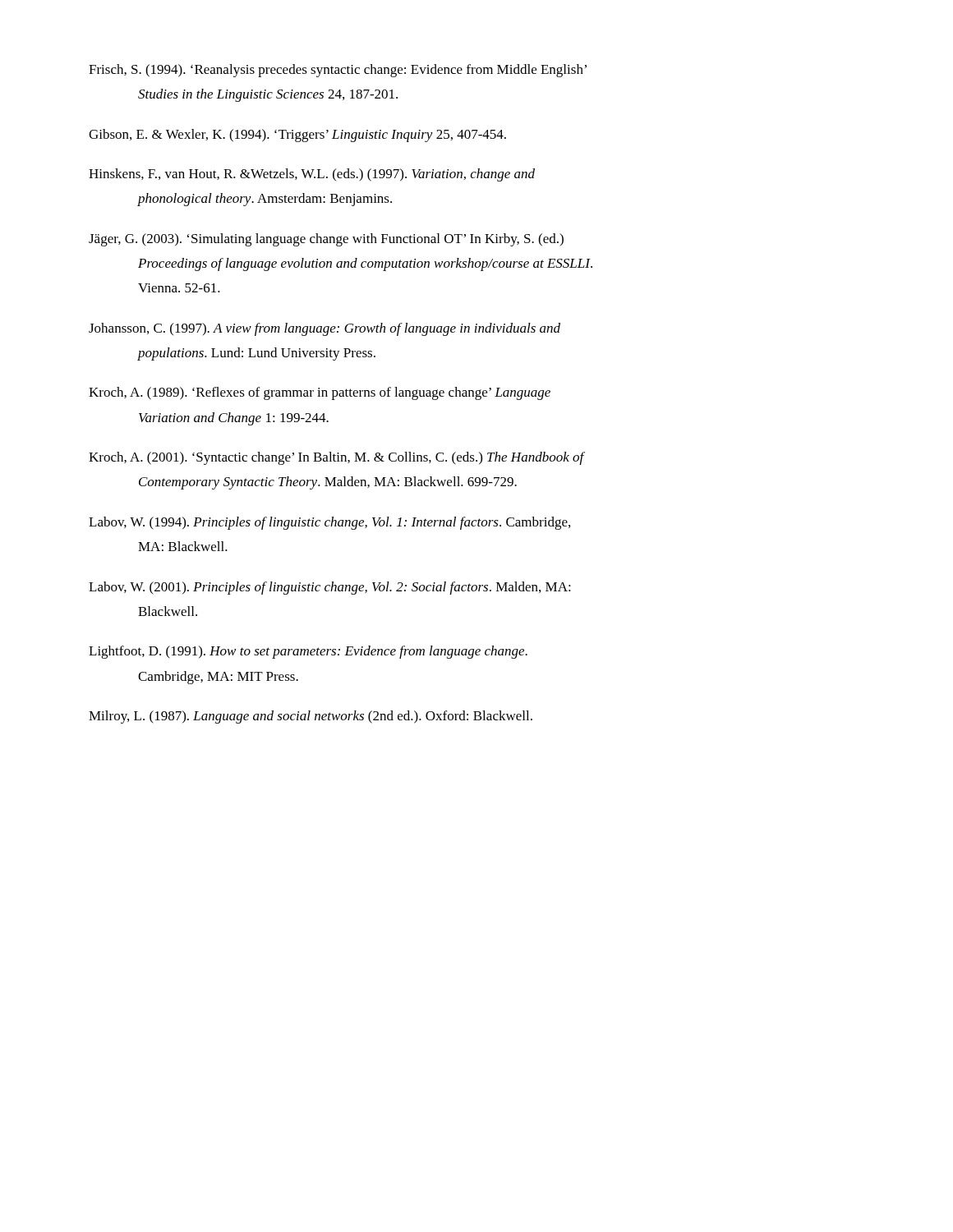
Task: Click on the list item containing "Milroy, L. (1987). Language and social networks"
Action: pyautogui.click(x=311, y=716)
